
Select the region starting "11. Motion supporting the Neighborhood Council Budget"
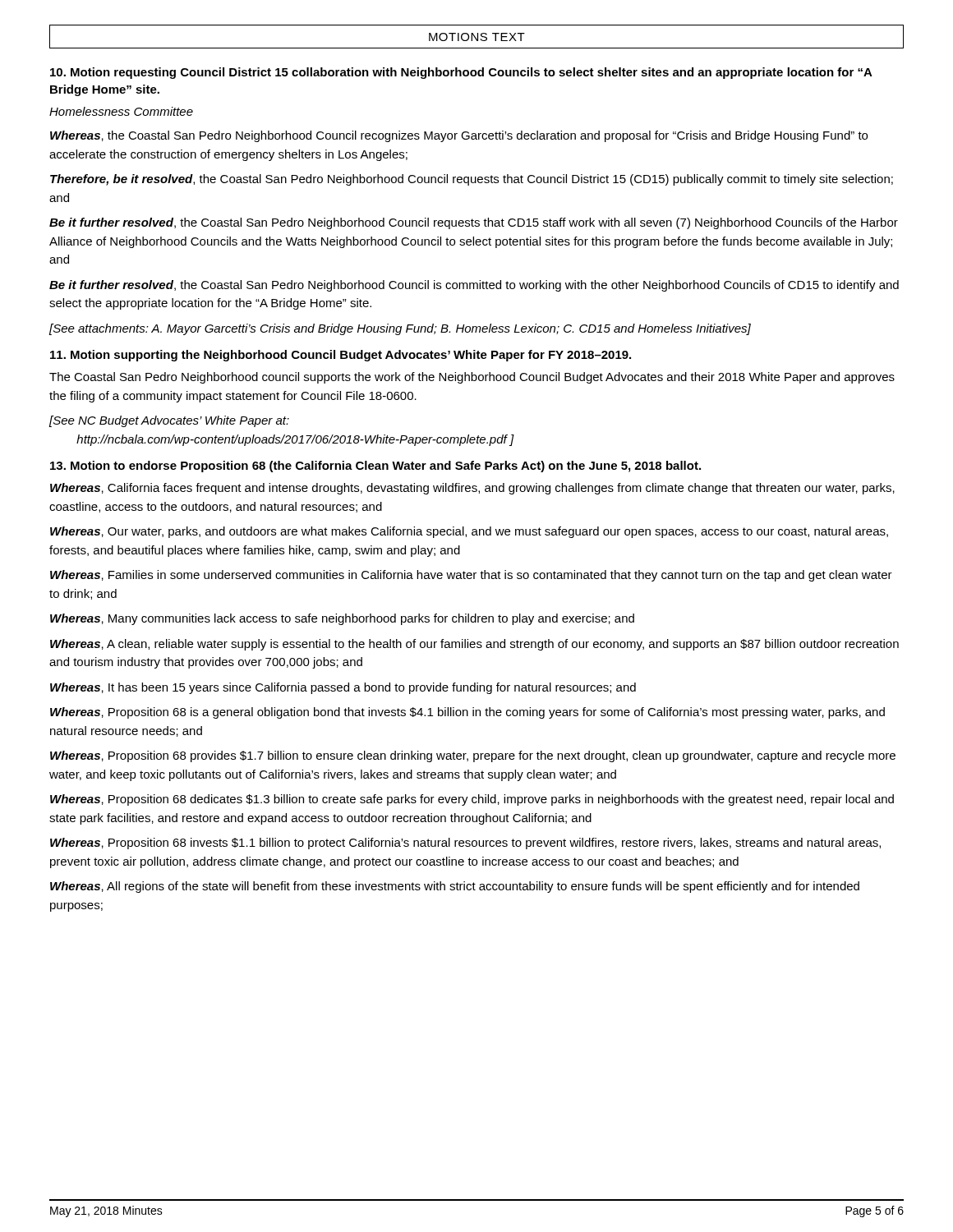[341, 354]
